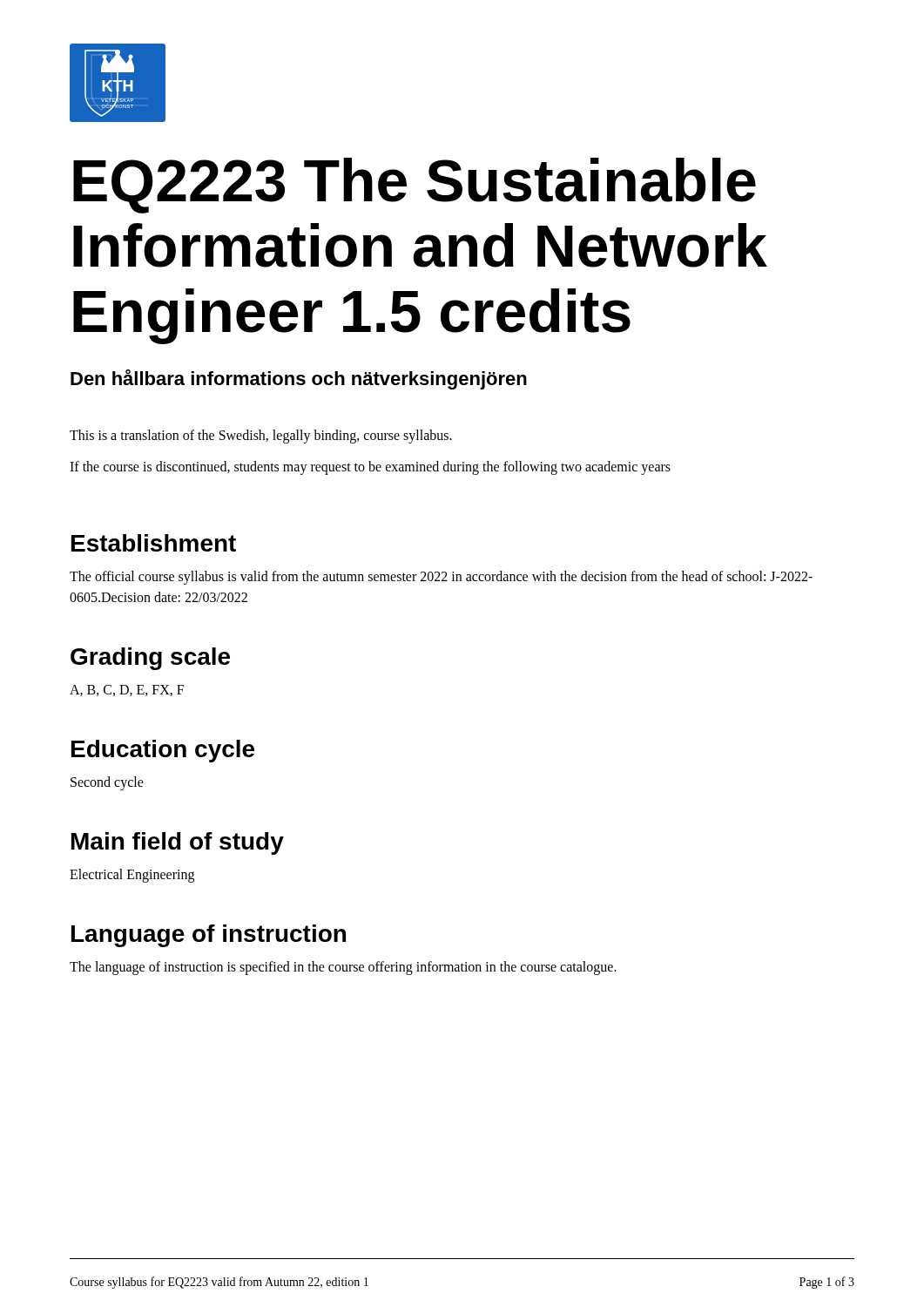The height and width of the screenshot is (1307, 924).
Task: Find the section header that reads "Language of instruction"
Action: (209, 934)
